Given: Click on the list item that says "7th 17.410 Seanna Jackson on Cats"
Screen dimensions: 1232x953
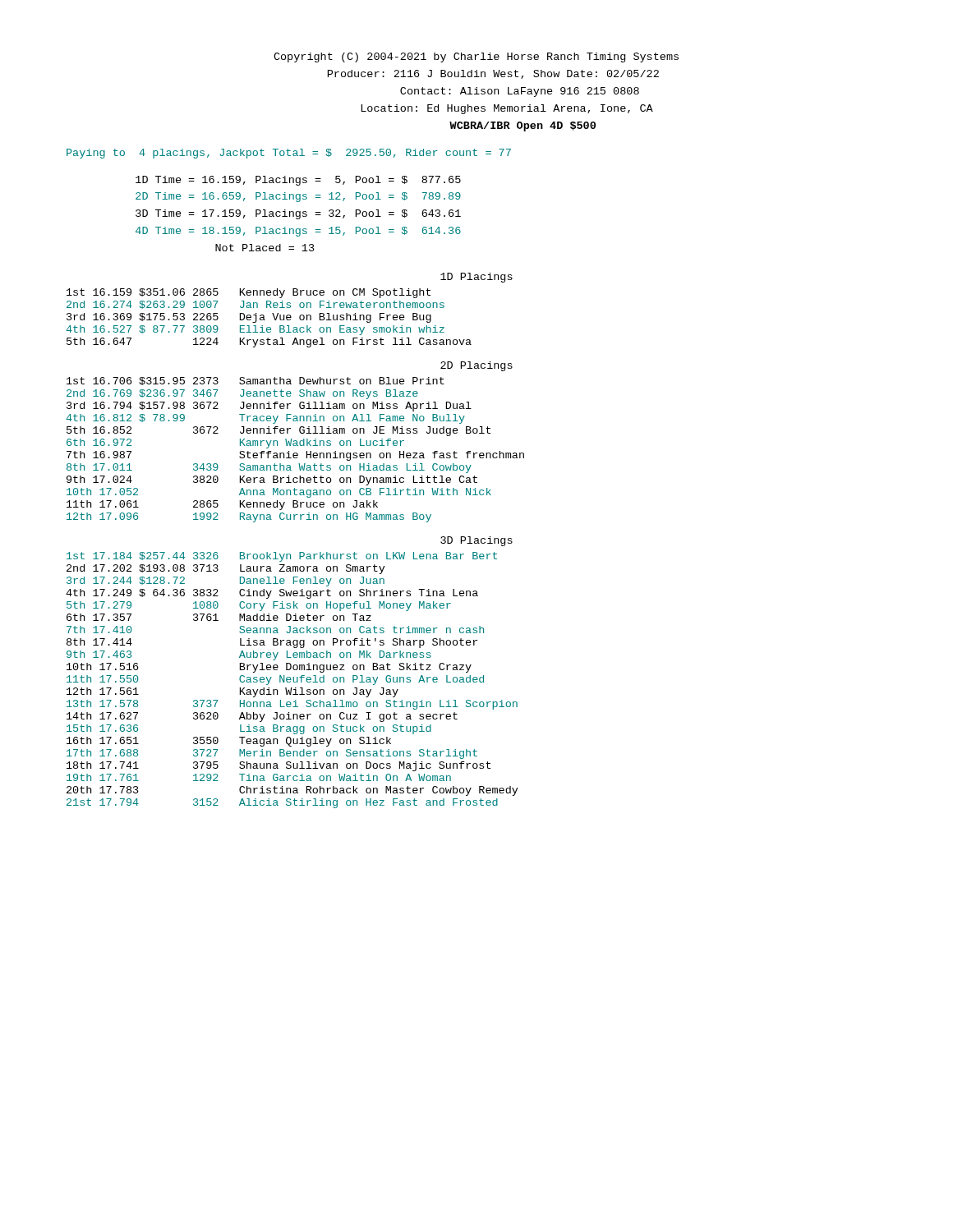Looking at the screenshot, I should point(476,631).
